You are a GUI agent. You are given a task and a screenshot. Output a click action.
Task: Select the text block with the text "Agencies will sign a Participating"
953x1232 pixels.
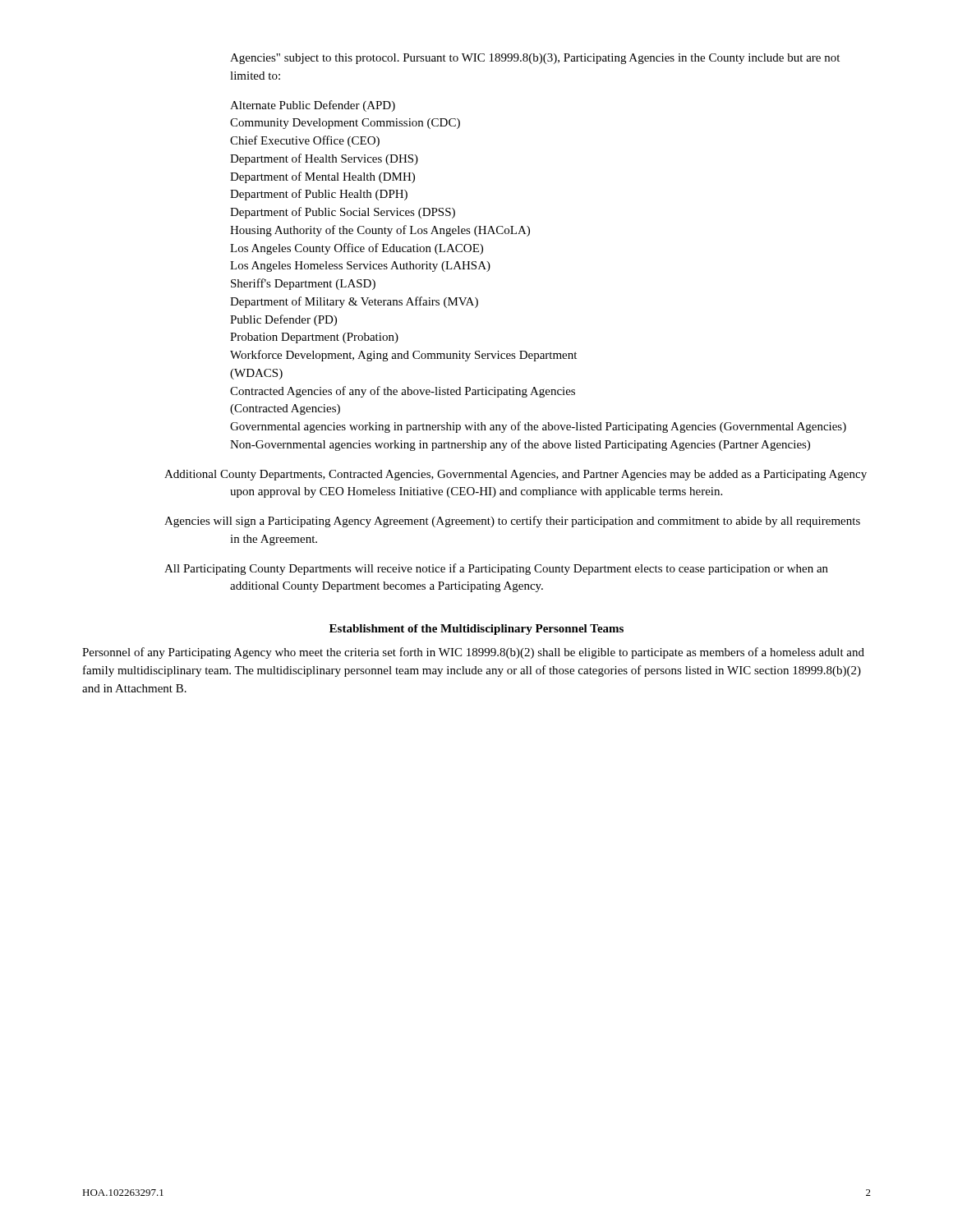pos(512,530)
